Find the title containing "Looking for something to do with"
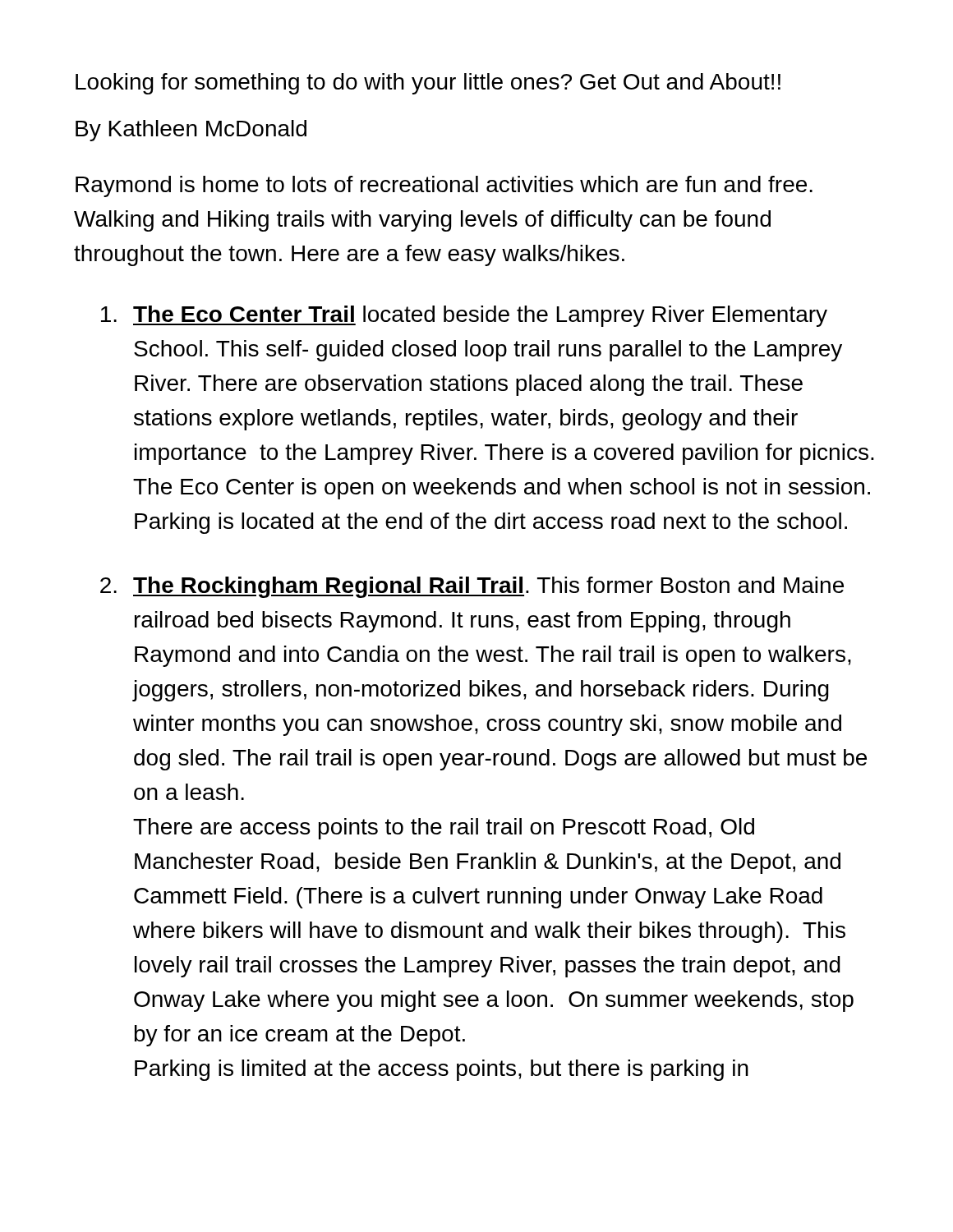The width and height of the screenshot is (953, 1232). tap(428, 82)
